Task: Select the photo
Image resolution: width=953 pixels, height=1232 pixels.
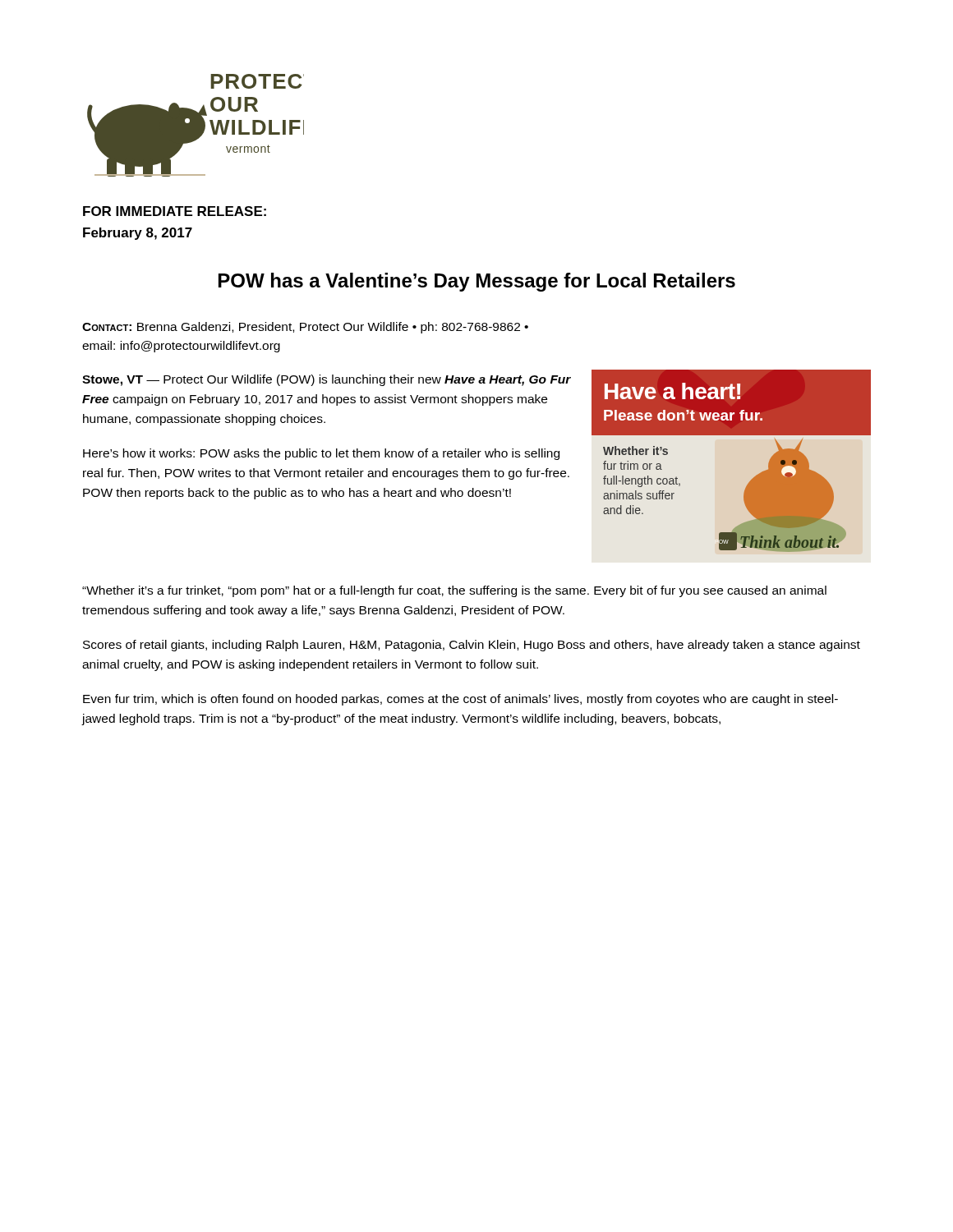Action: tap(731, 468)
